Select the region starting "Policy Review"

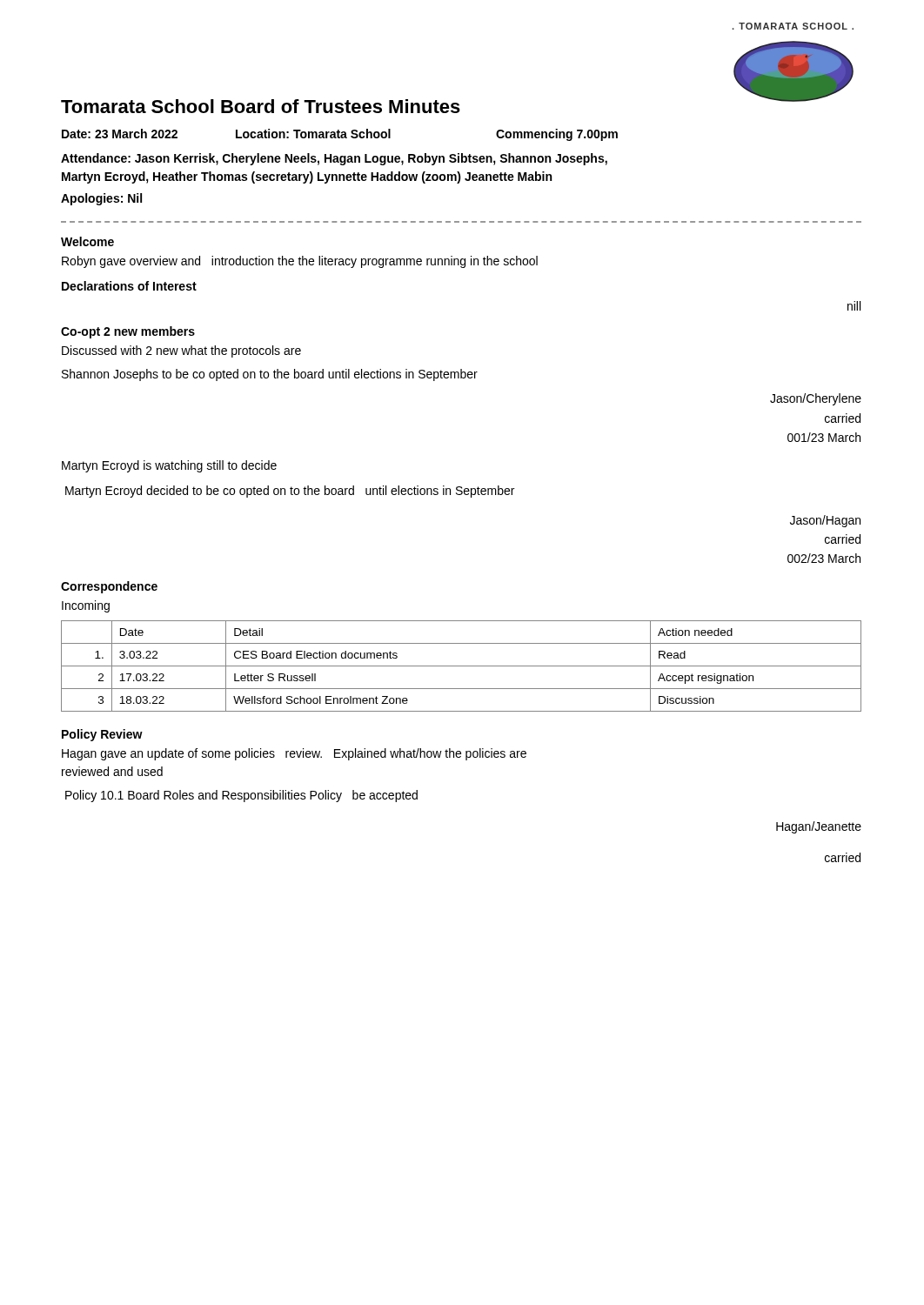[102, 734]
